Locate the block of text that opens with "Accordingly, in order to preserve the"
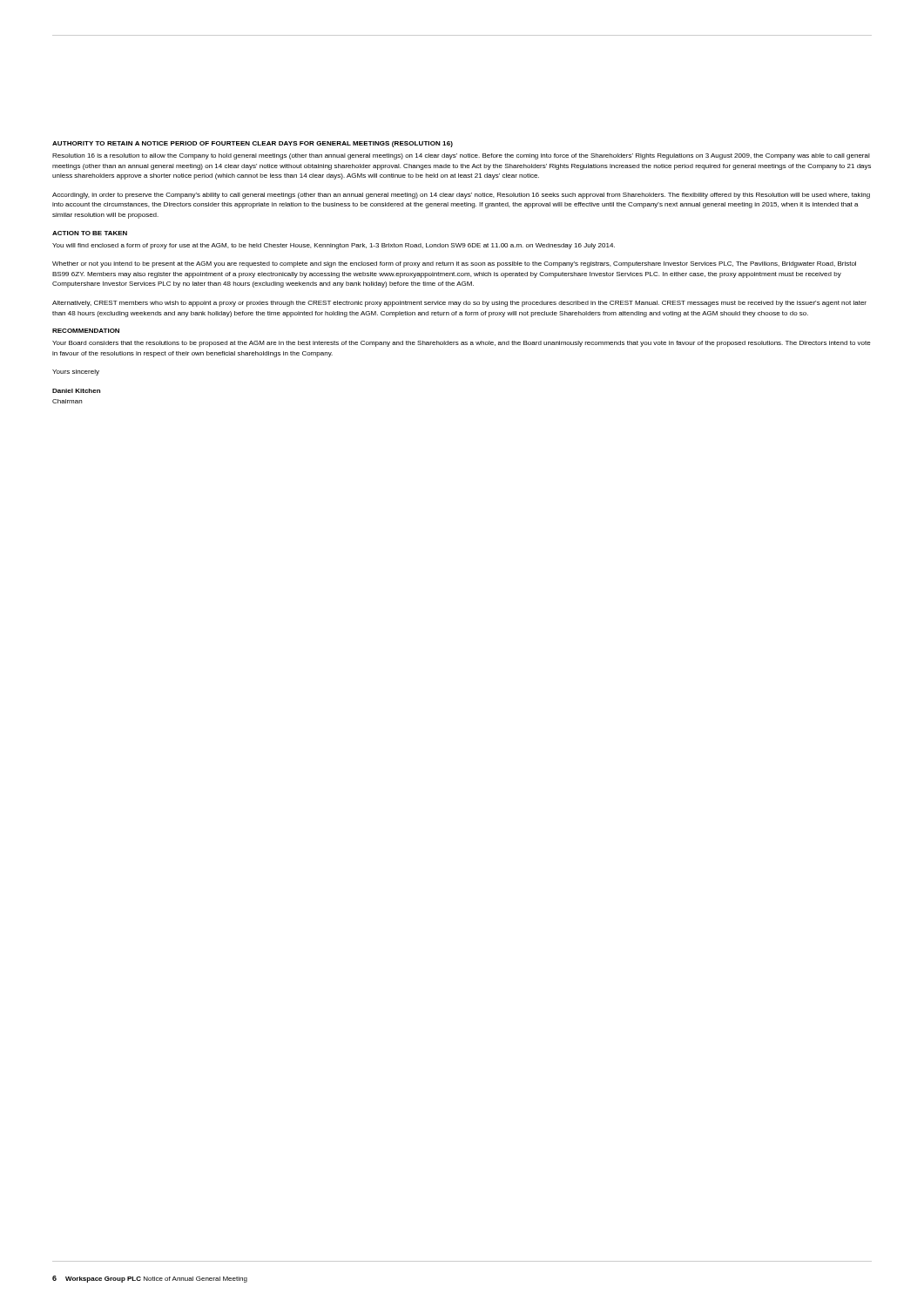The image size is (924, 1307). 461,205
